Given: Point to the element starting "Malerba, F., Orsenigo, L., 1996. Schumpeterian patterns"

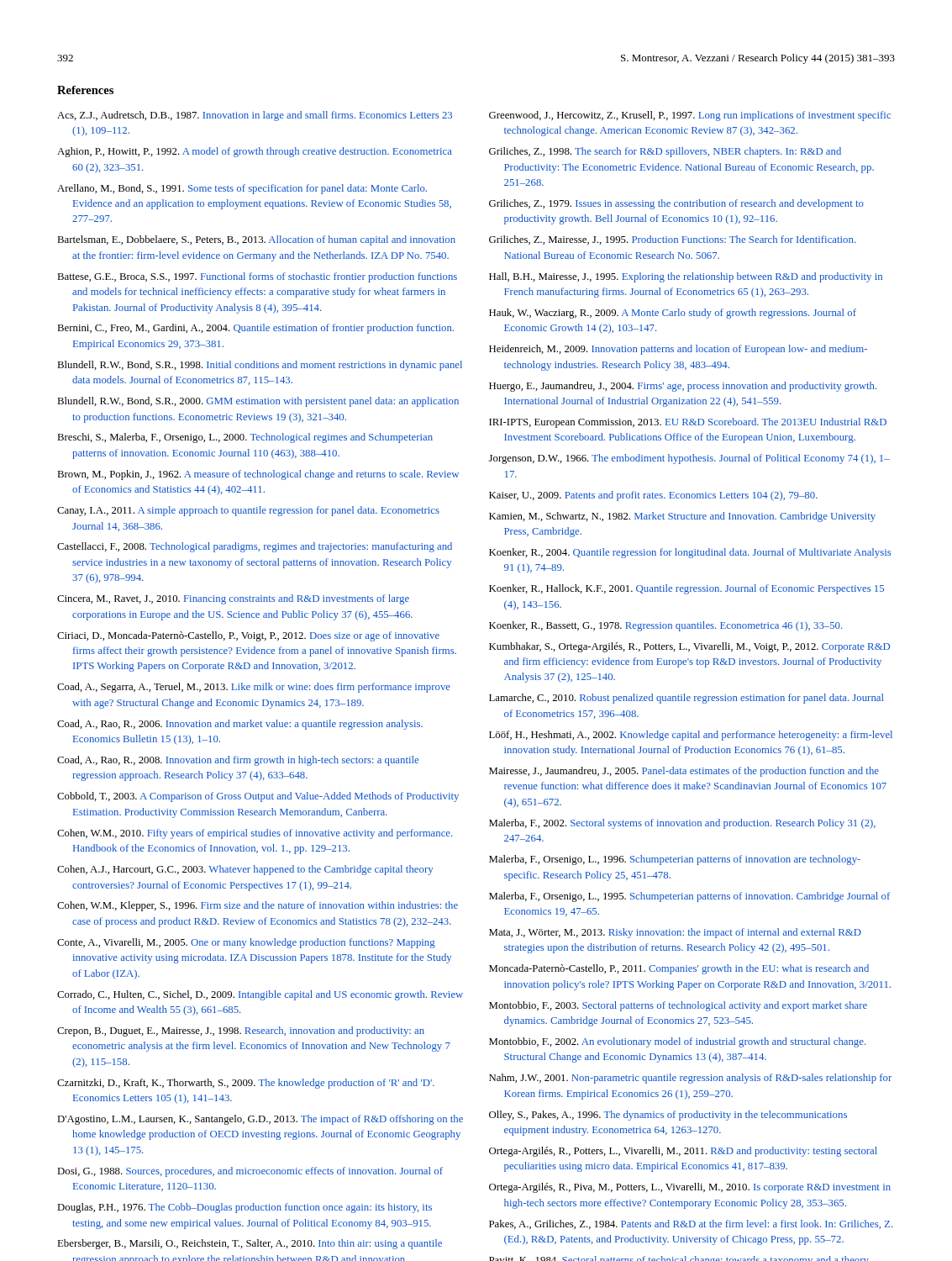Looking at the screenshot, I should coord(675,867).
